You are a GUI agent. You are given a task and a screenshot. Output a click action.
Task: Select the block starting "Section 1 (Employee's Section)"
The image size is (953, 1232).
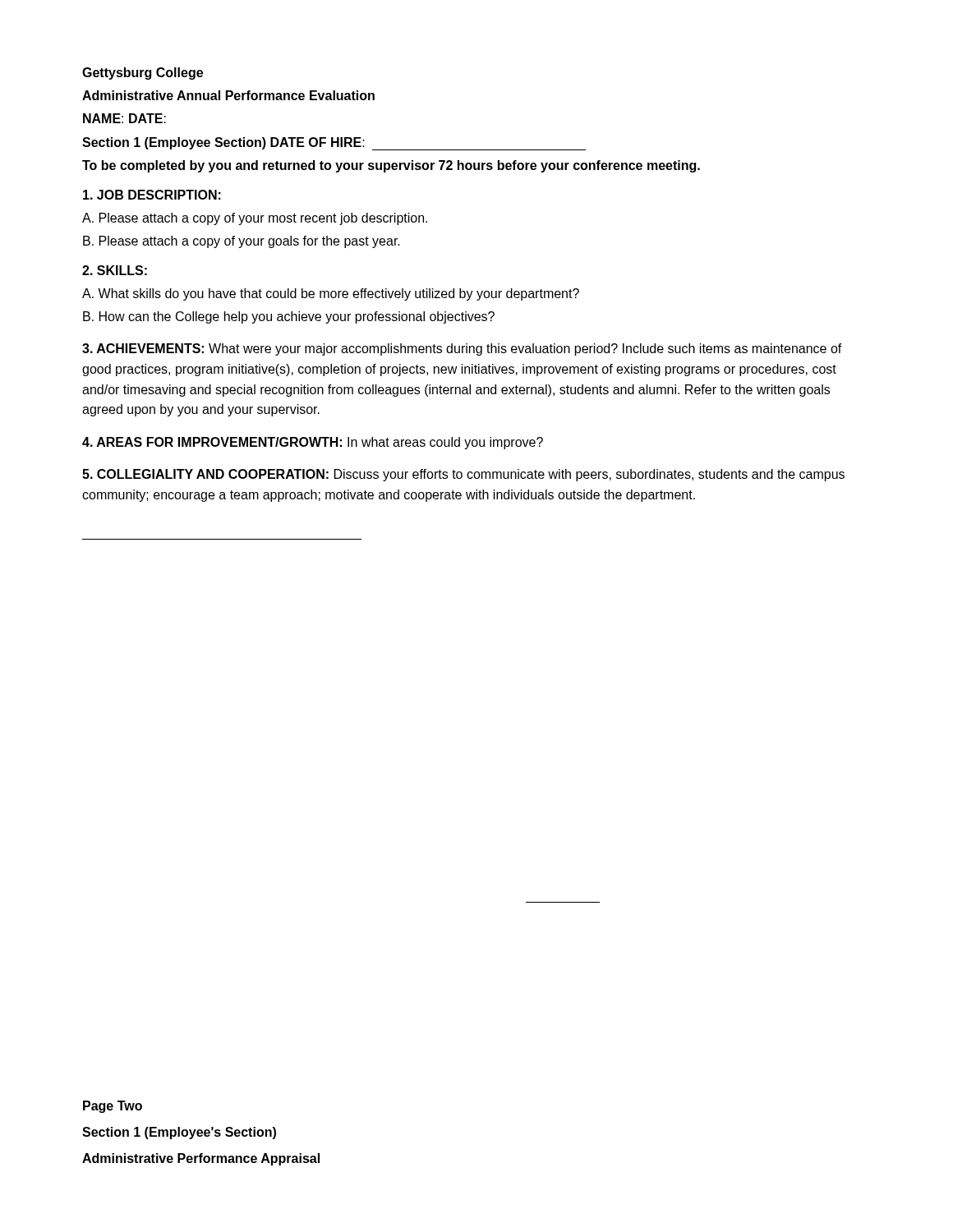coord(179,1132)
